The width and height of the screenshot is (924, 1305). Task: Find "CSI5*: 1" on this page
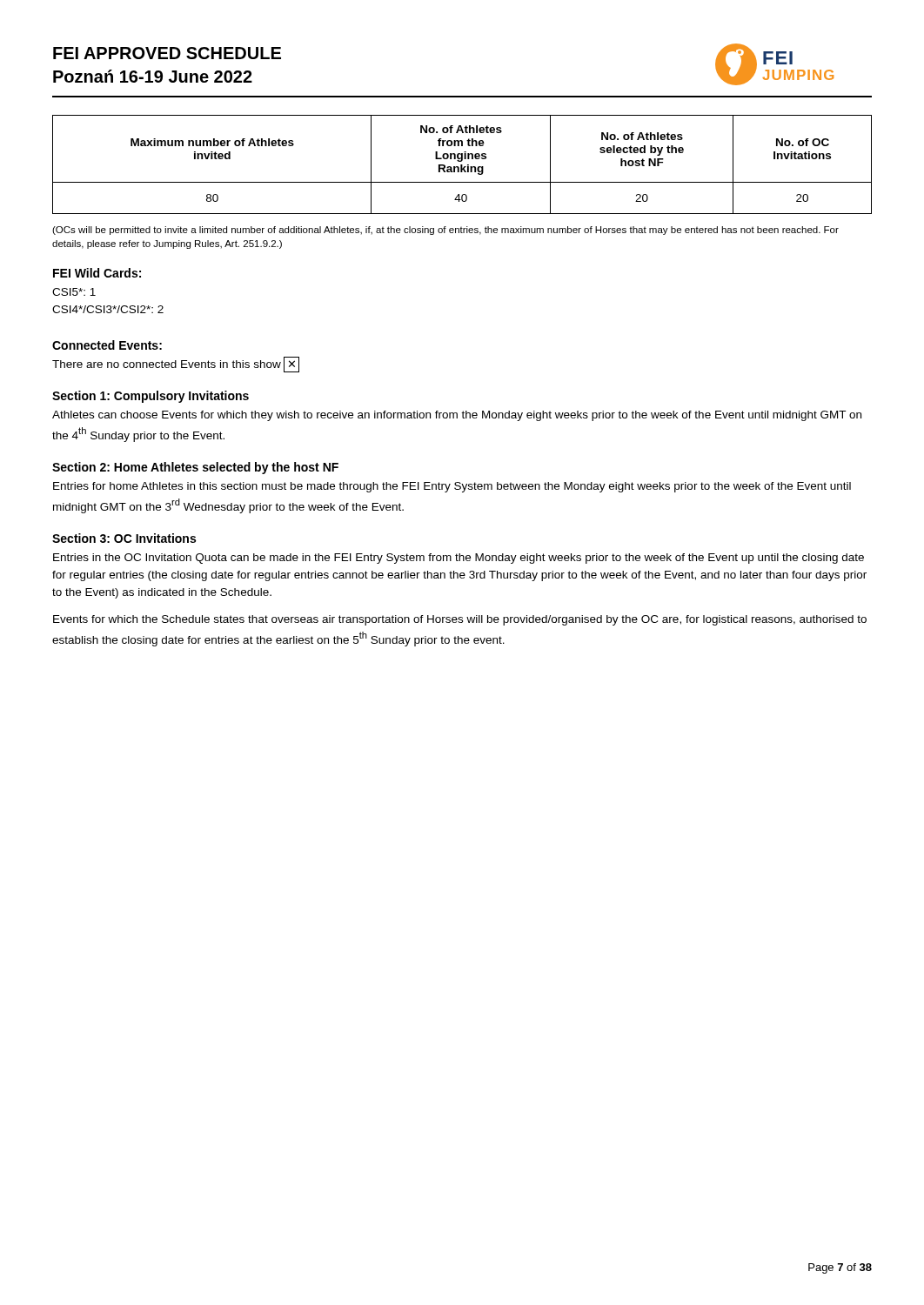(74, 292)
